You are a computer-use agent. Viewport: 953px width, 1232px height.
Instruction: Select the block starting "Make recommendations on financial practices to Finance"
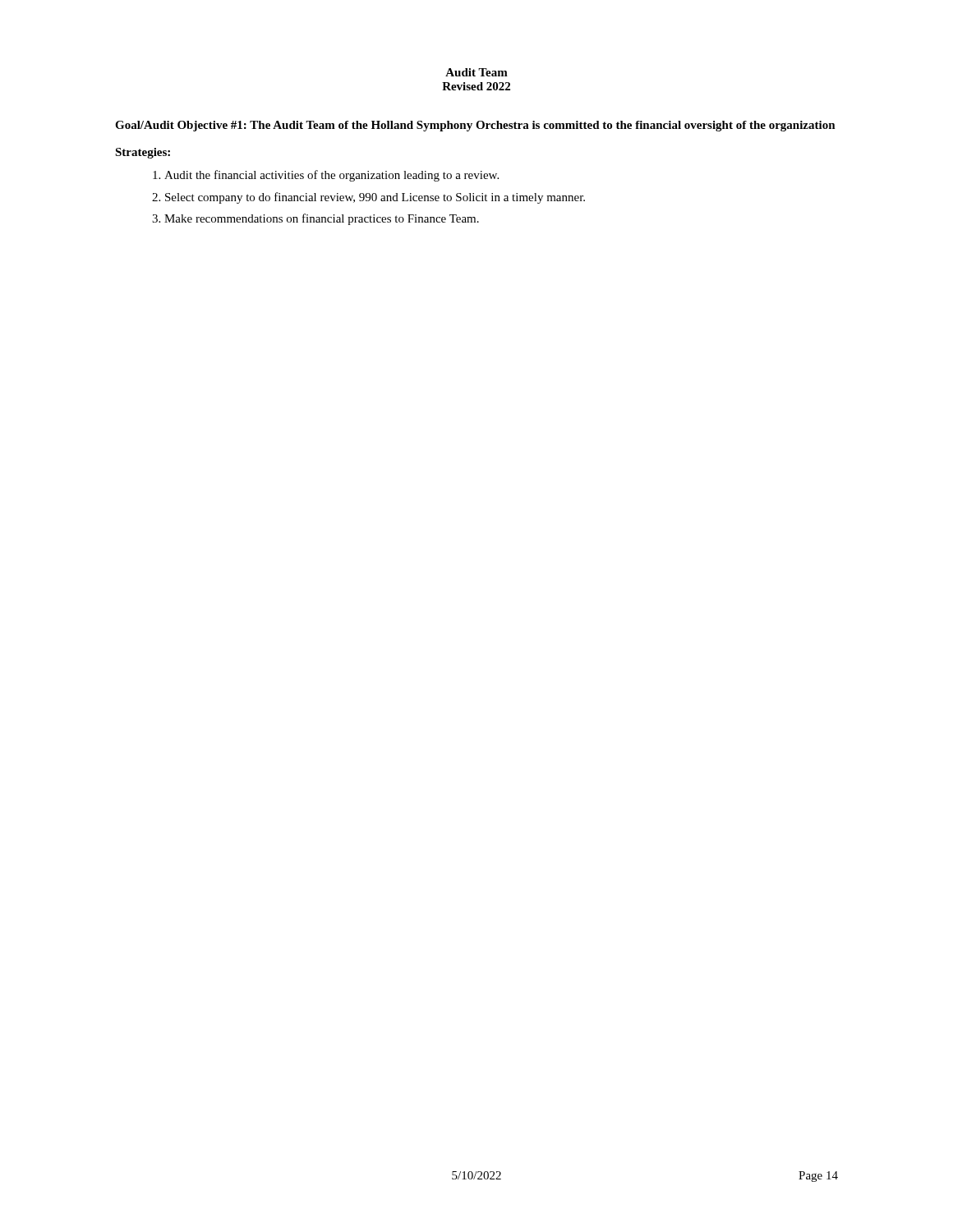[x=476, y=219]
